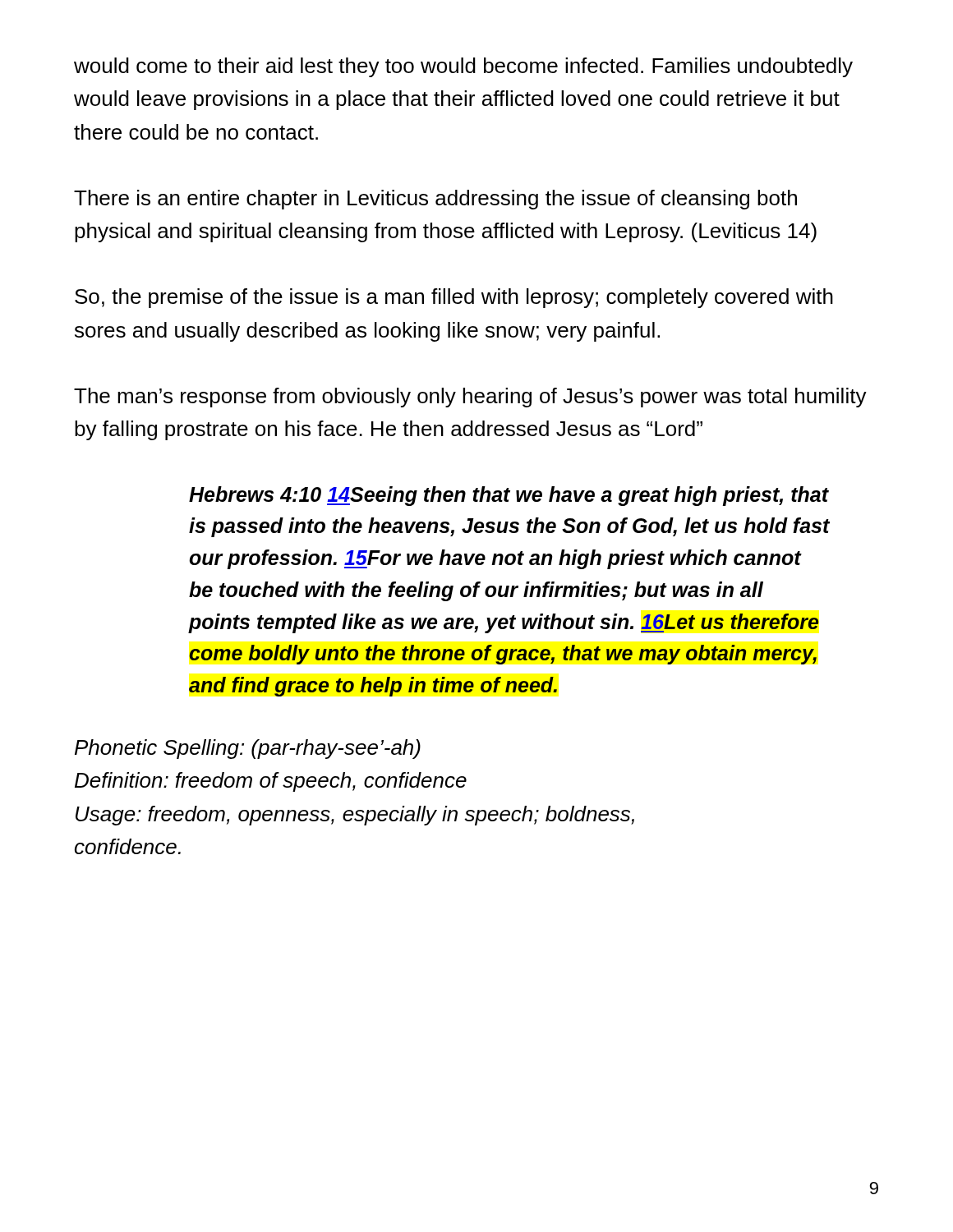Click on the text starting "Hebrews 4:10 14Seeing then"
This screenshot has width=953, height=1232.
tap(509, 590)
